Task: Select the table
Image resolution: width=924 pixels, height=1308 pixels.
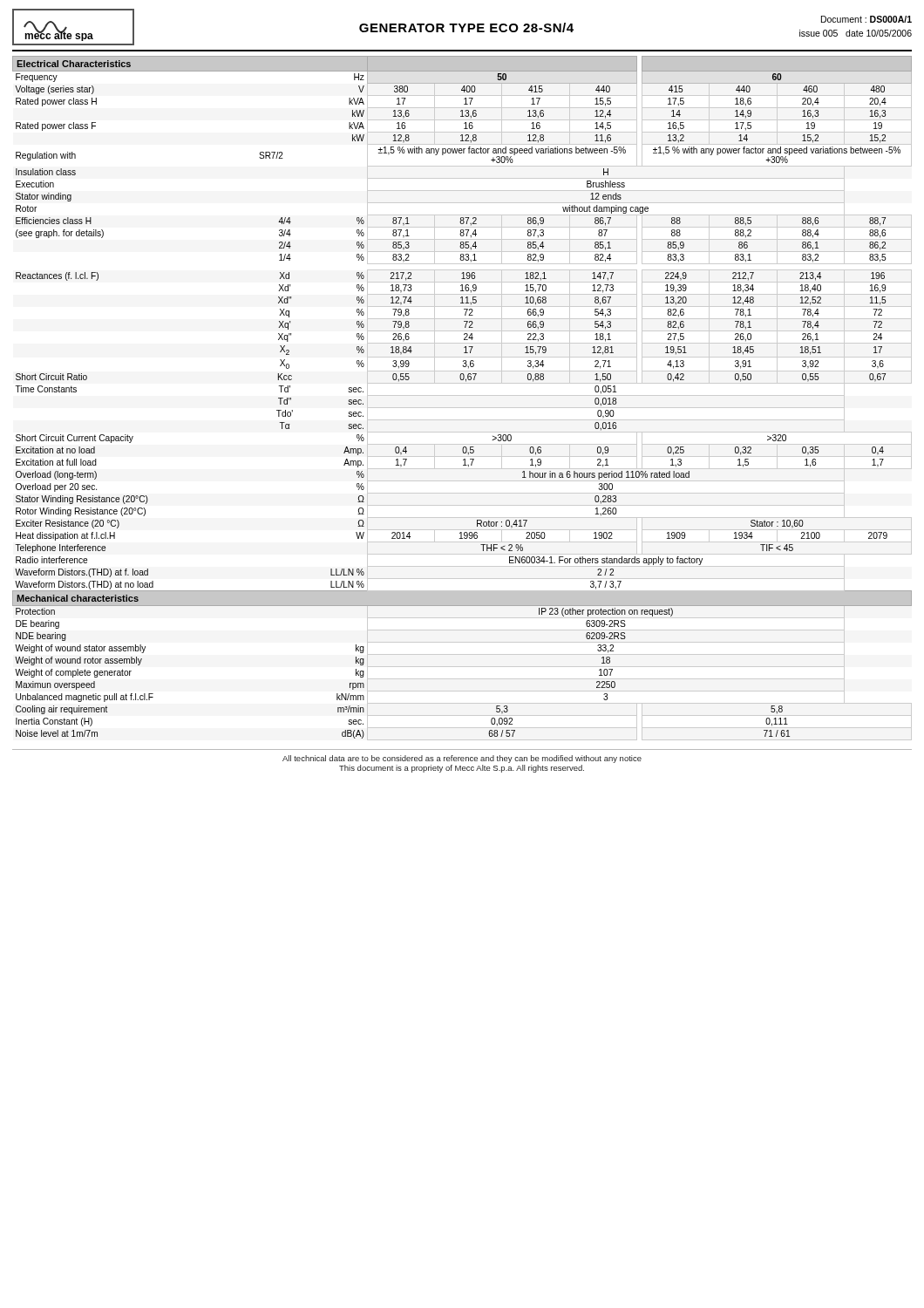Action: [x=462, y=398]
